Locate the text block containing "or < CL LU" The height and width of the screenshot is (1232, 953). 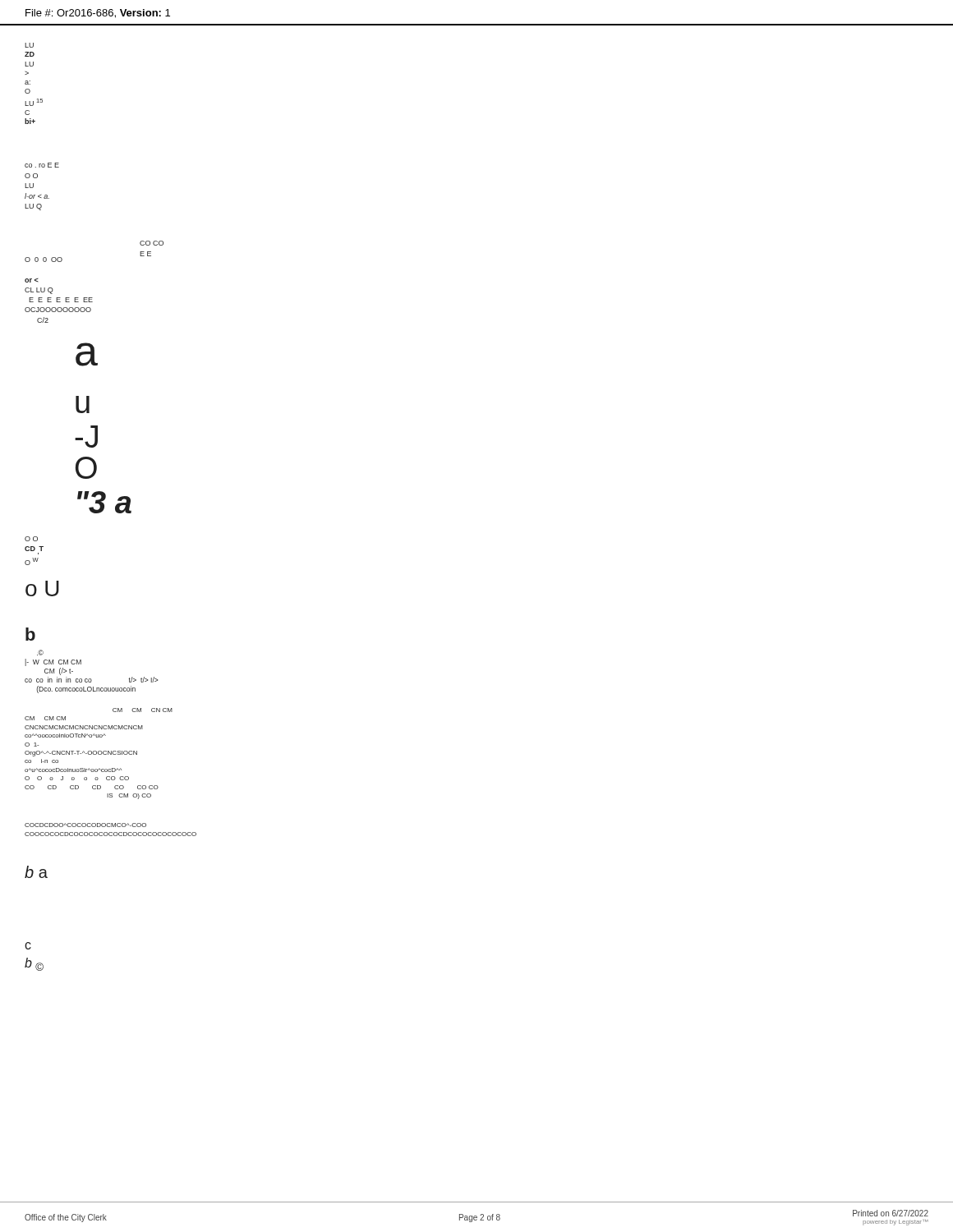tap(59, 300)
